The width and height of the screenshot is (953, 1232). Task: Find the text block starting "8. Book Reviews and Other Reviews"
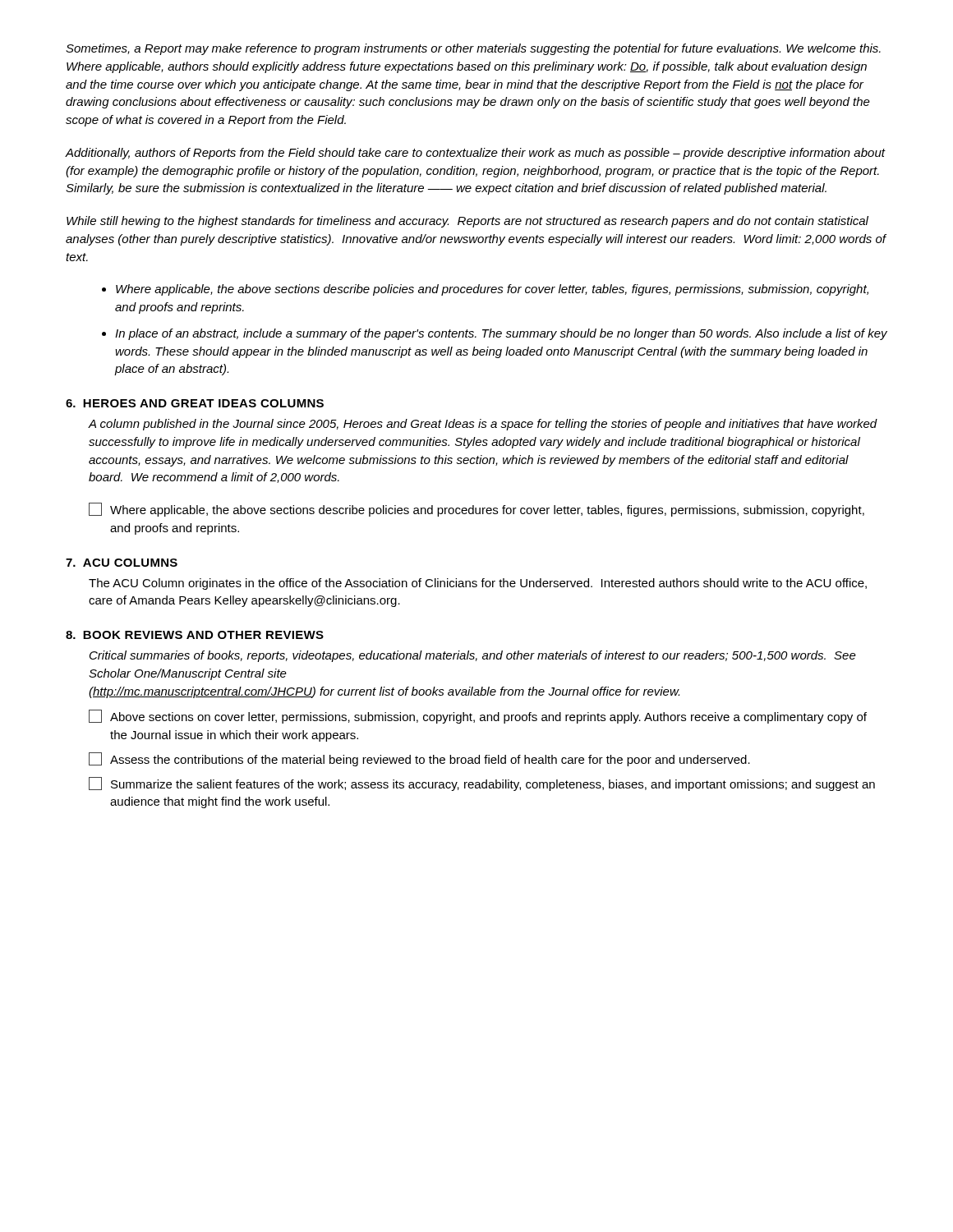click(x=195, y=634)
